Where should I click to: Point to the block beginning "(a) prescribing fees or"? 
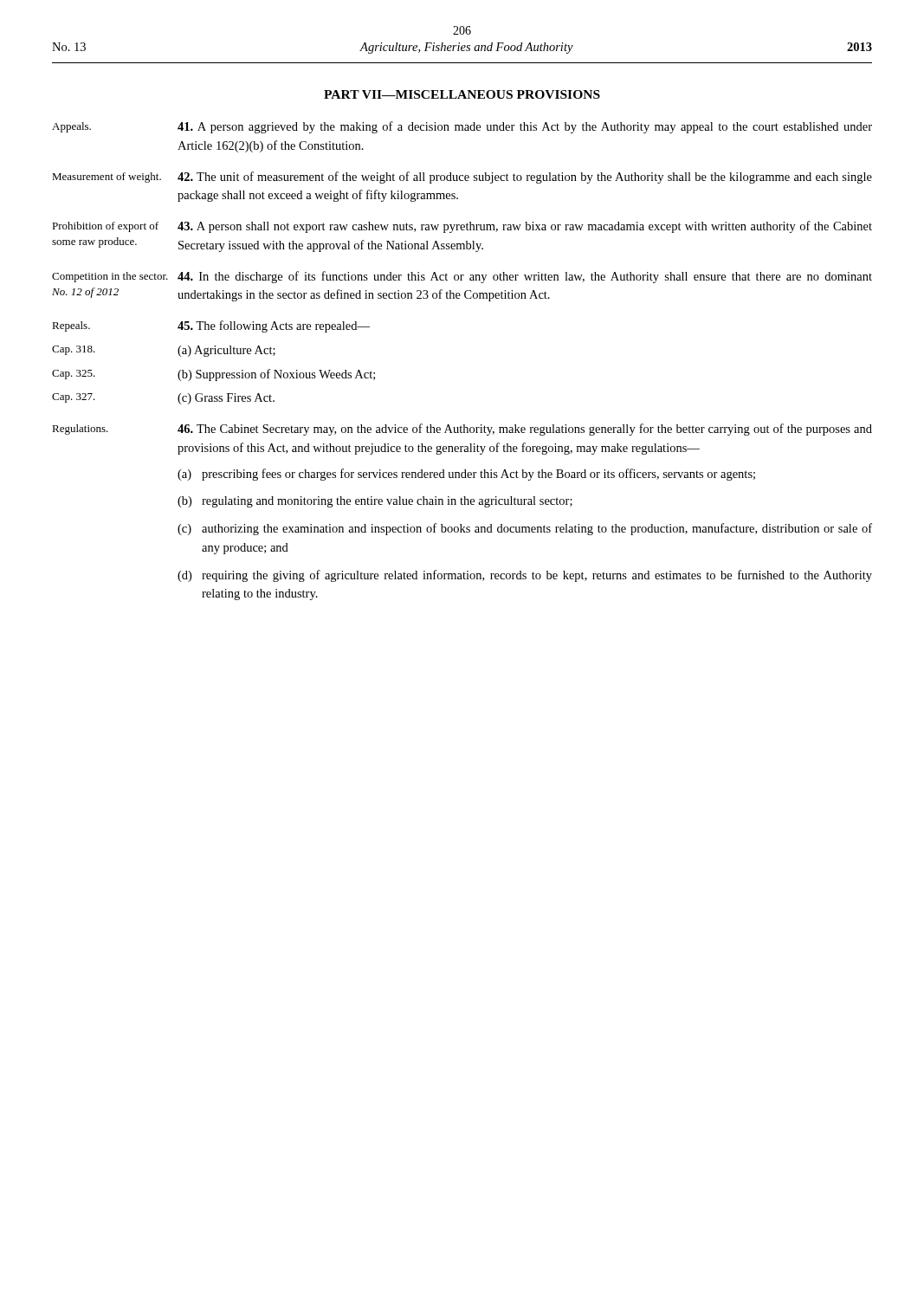[525, 474]
